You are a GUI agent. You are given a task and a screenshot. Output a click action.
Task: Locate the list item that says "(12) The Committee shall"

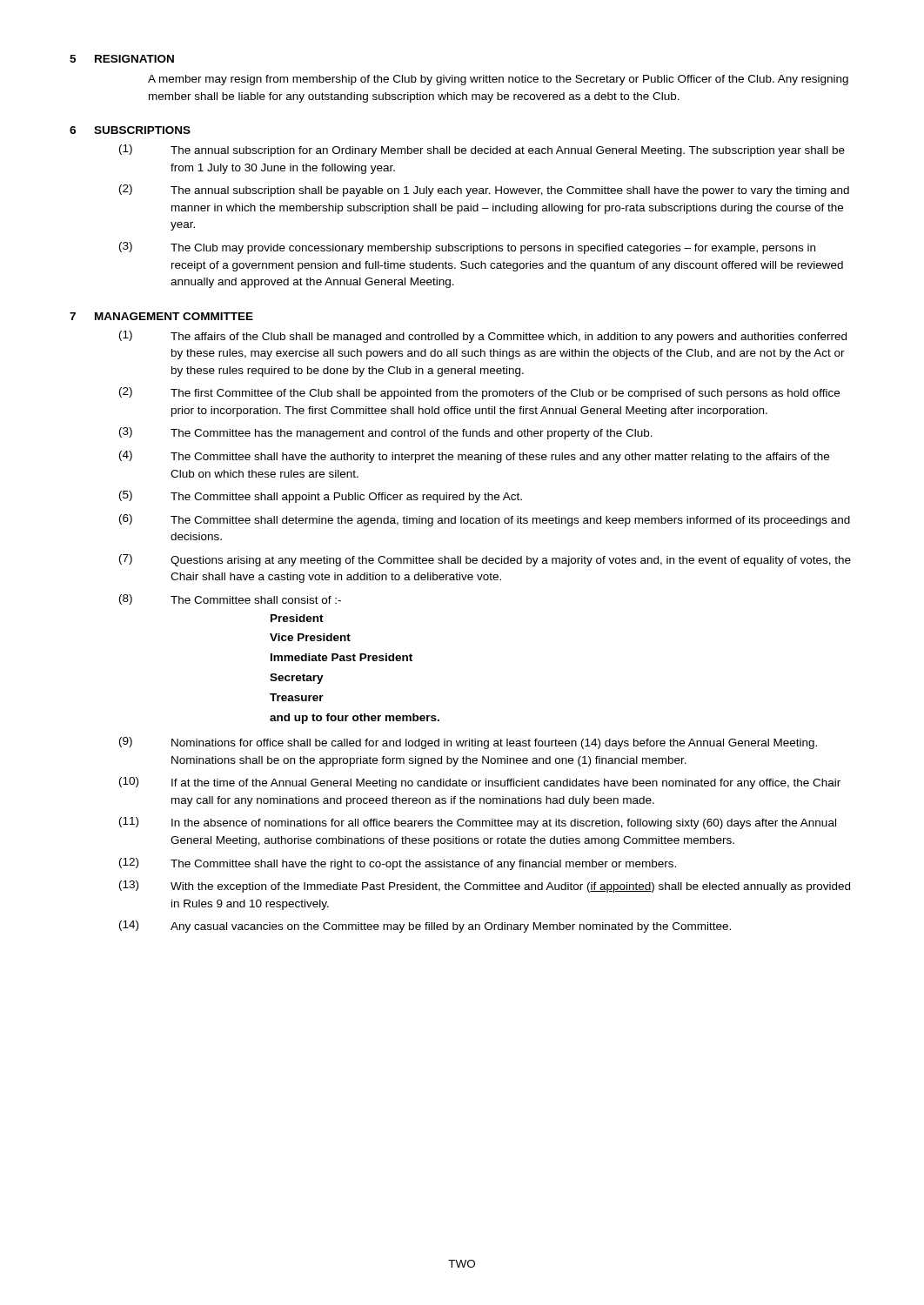(x=486, y=863)
